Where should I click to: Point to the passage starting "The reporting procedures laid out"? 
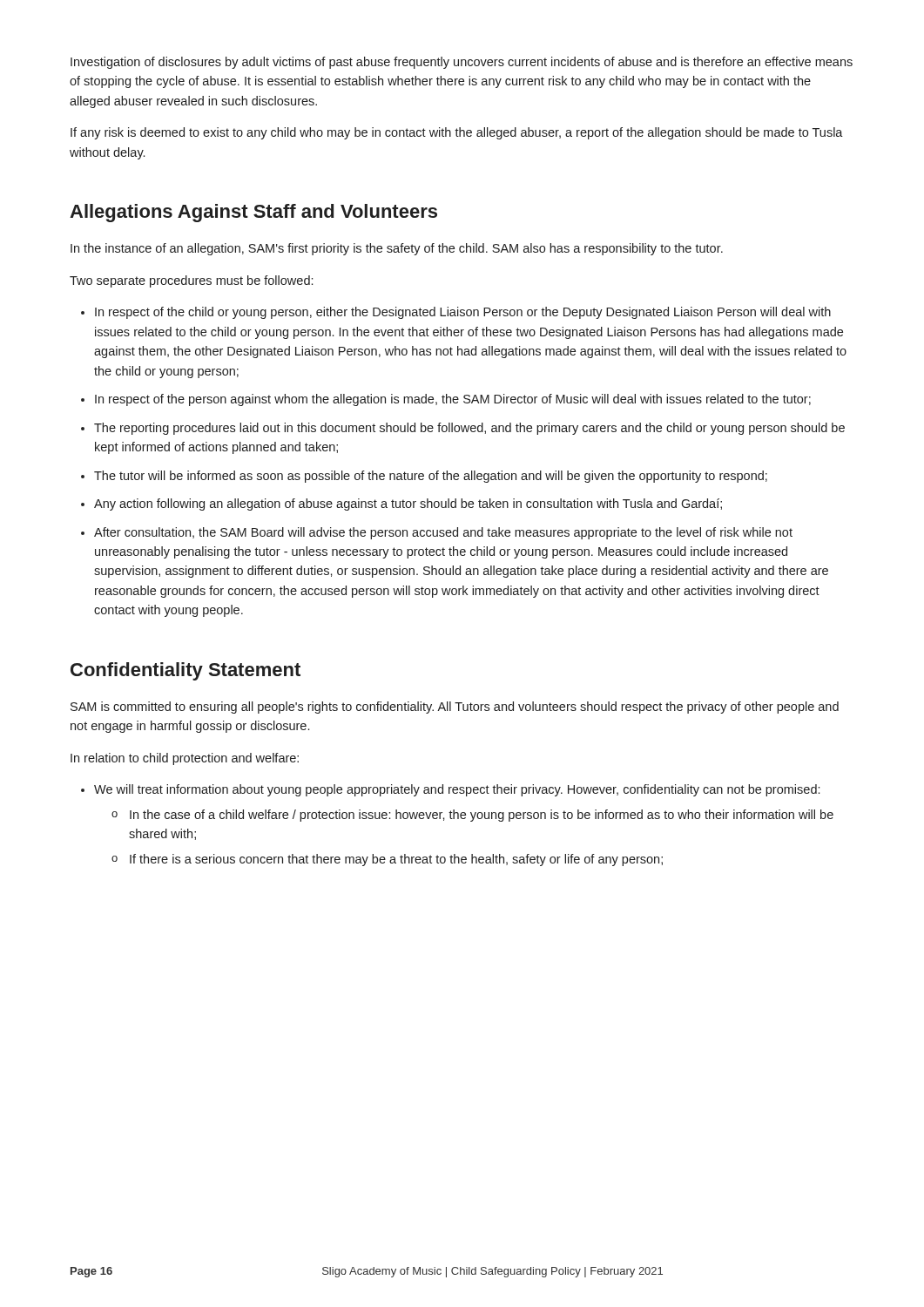tap(470, 437)
